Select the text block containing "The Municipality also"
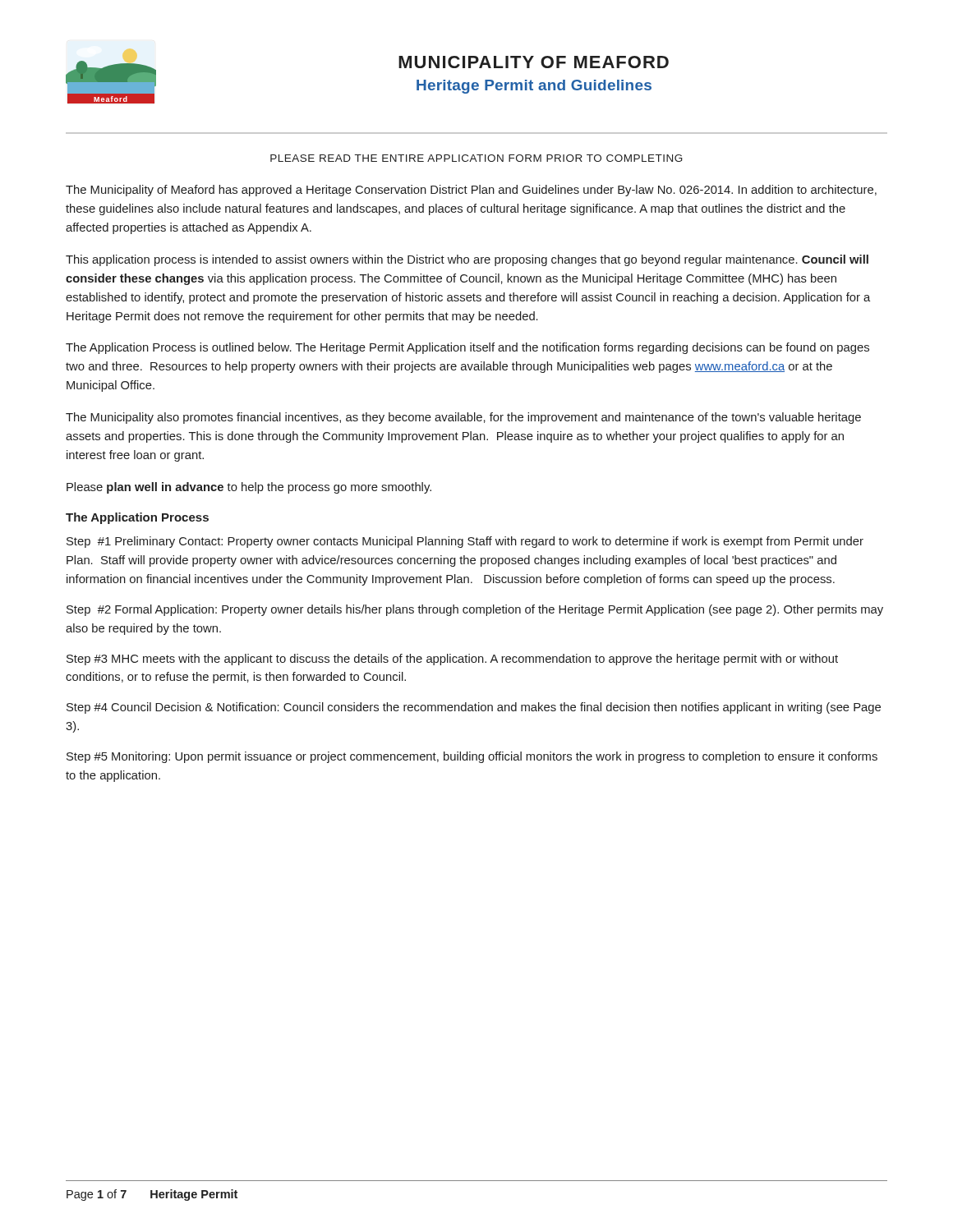The height and width of the screenshot is (1232, 953). click(x=464, y=436)
